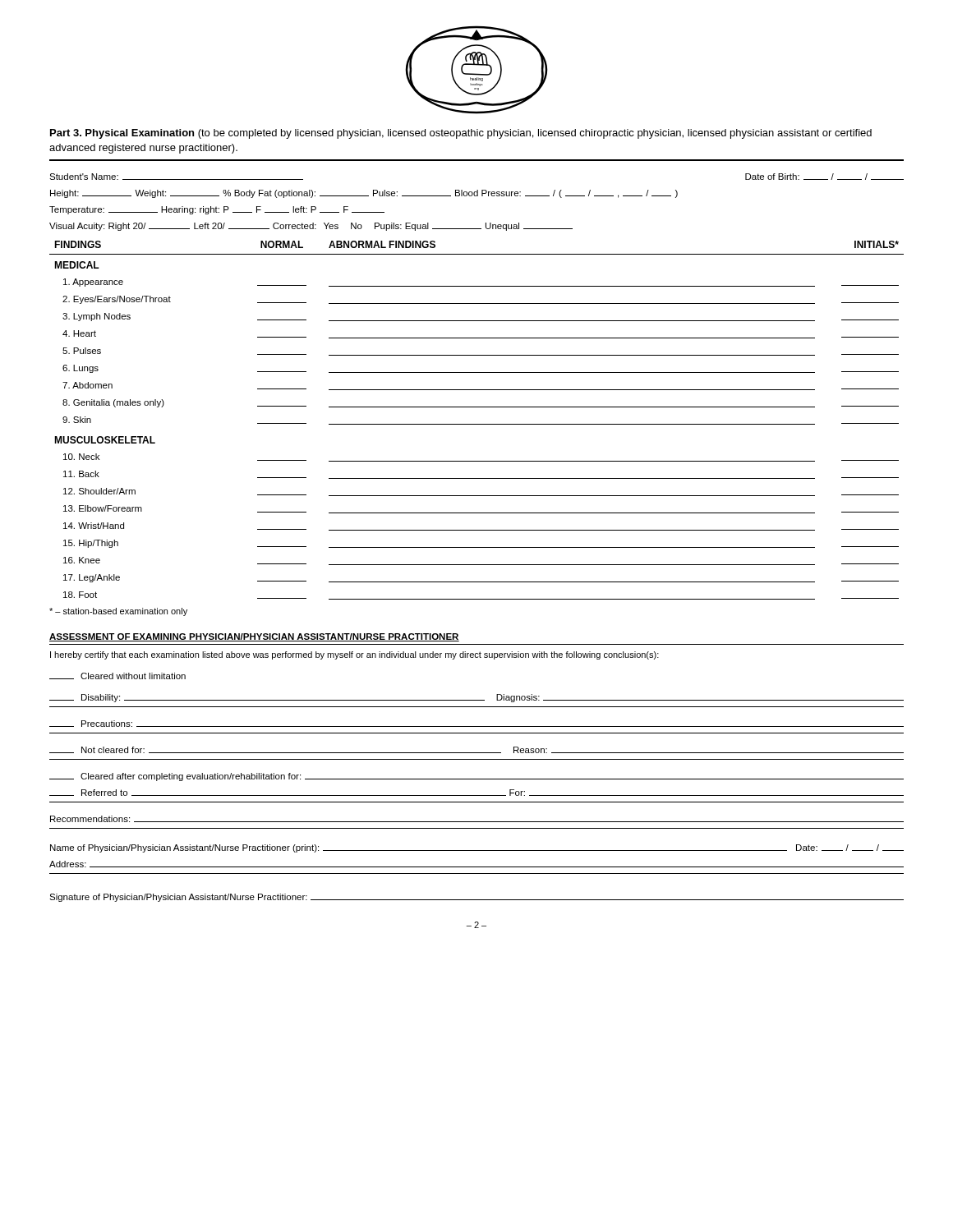Find the text block with the text "Name of Physician/Physician Assistant/Nurse Practitioner (print): Date: /"
Image resolution: width=953 pixels, height=1232 pixels.
click(x=476, y=846)
